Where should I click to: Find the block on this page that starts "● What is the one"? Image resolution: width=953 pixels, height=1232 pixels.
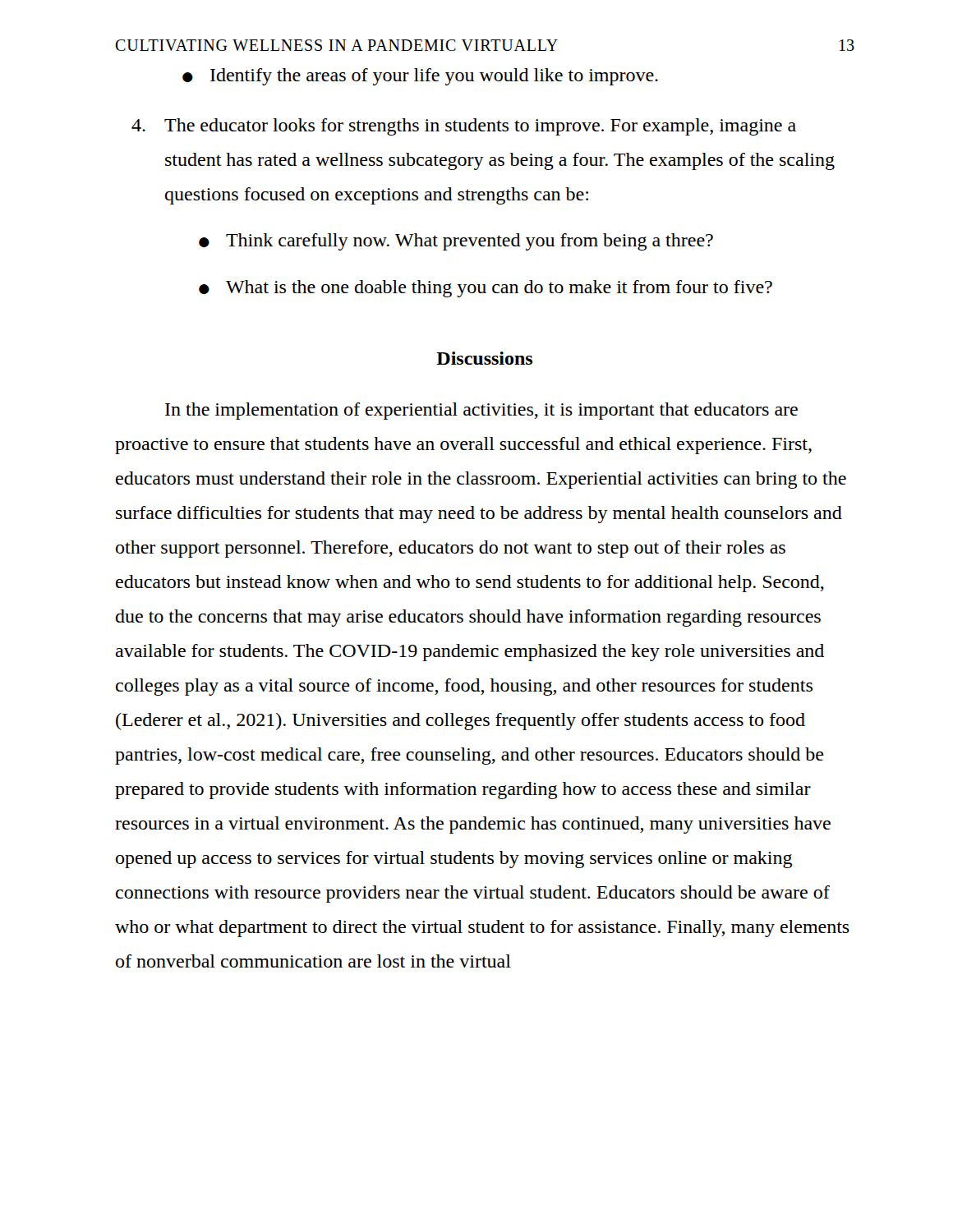pyautogui.click(x=526, y=289)
